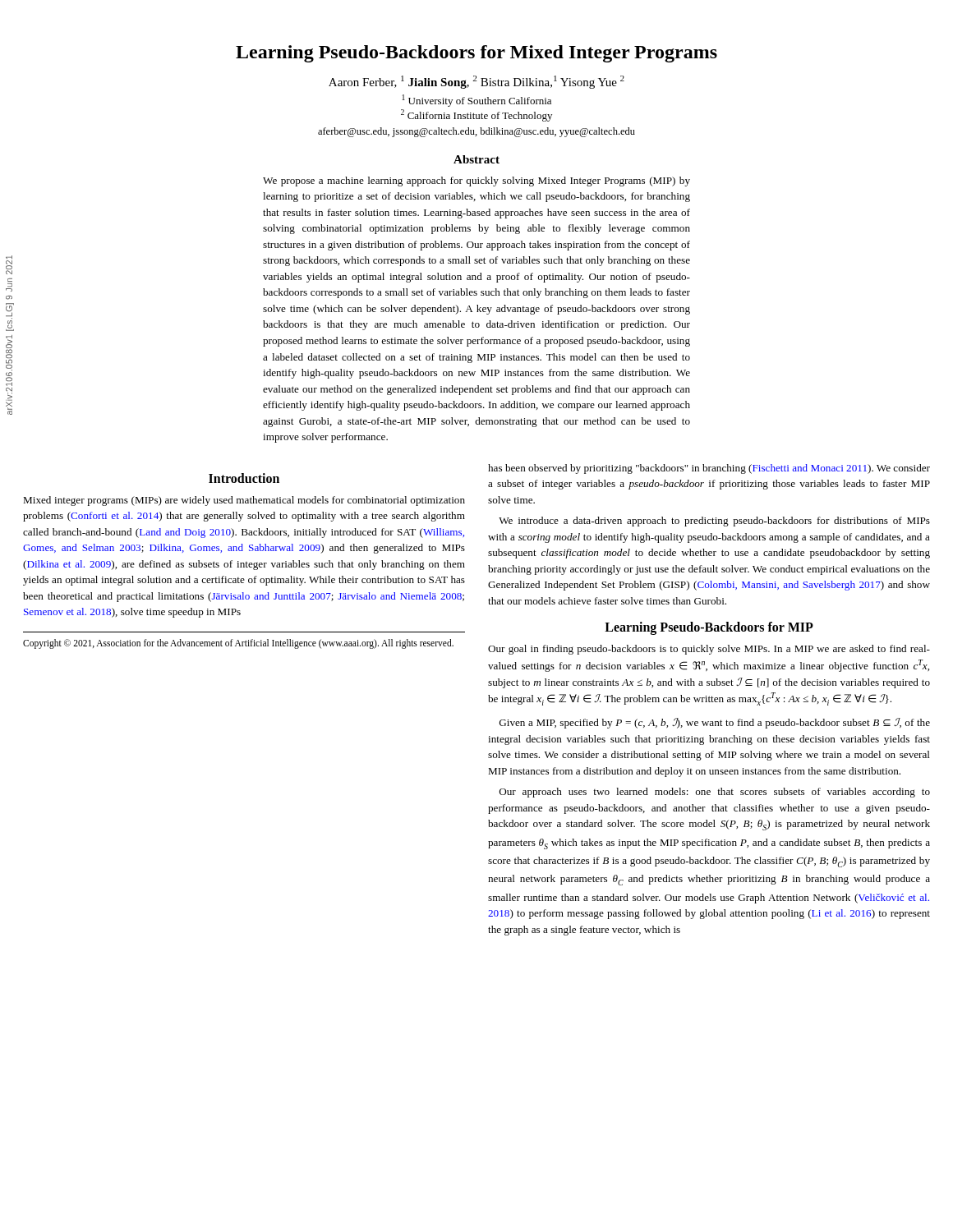Navigate to the region starting "Aaron Ferber, 1 Jialin Song,"
The height and width of the screenshot is (1232, 953).
click(x=476, y=81)
